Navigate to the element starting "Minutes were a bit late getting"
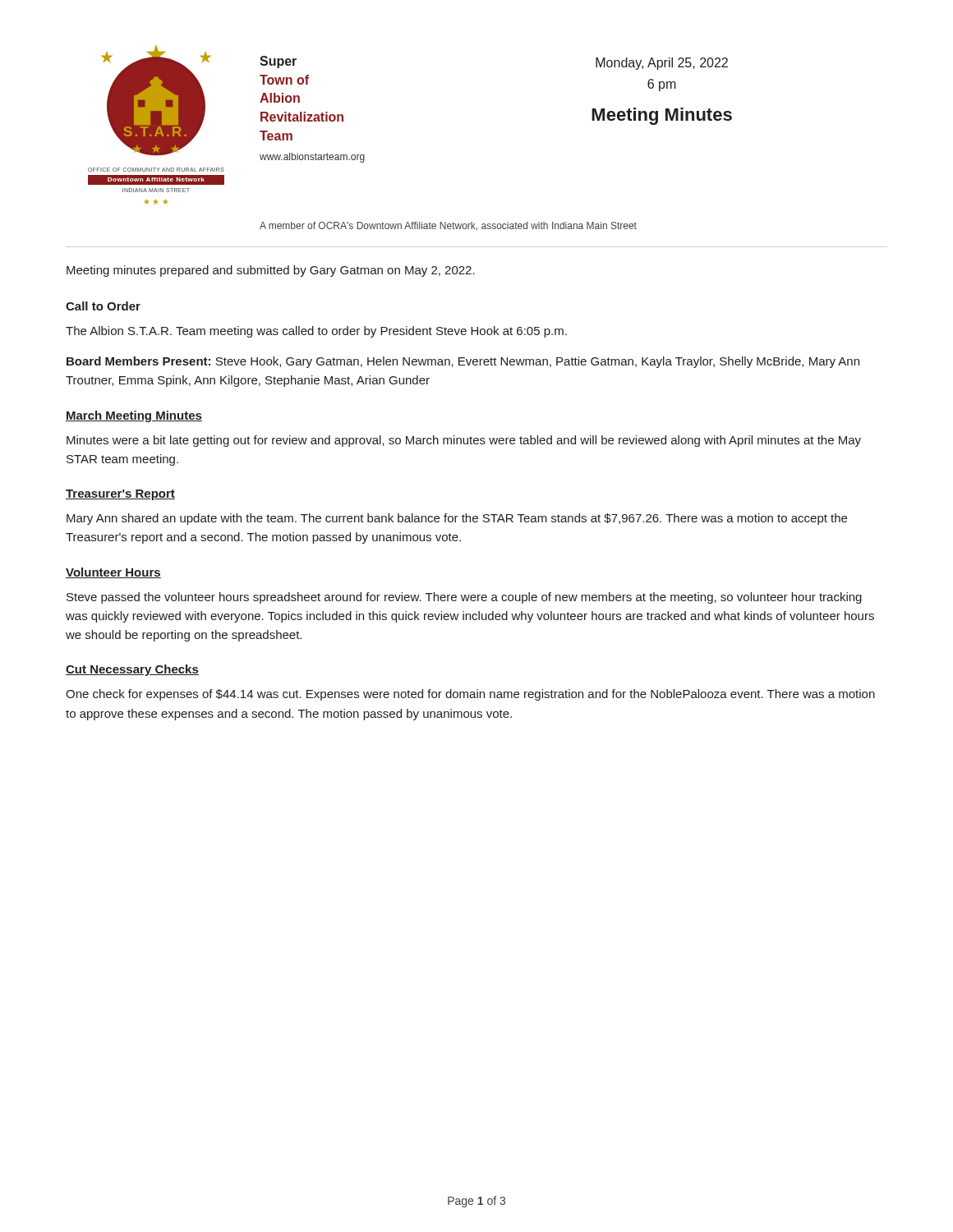The image size is (953, 1232). (463, 449)
